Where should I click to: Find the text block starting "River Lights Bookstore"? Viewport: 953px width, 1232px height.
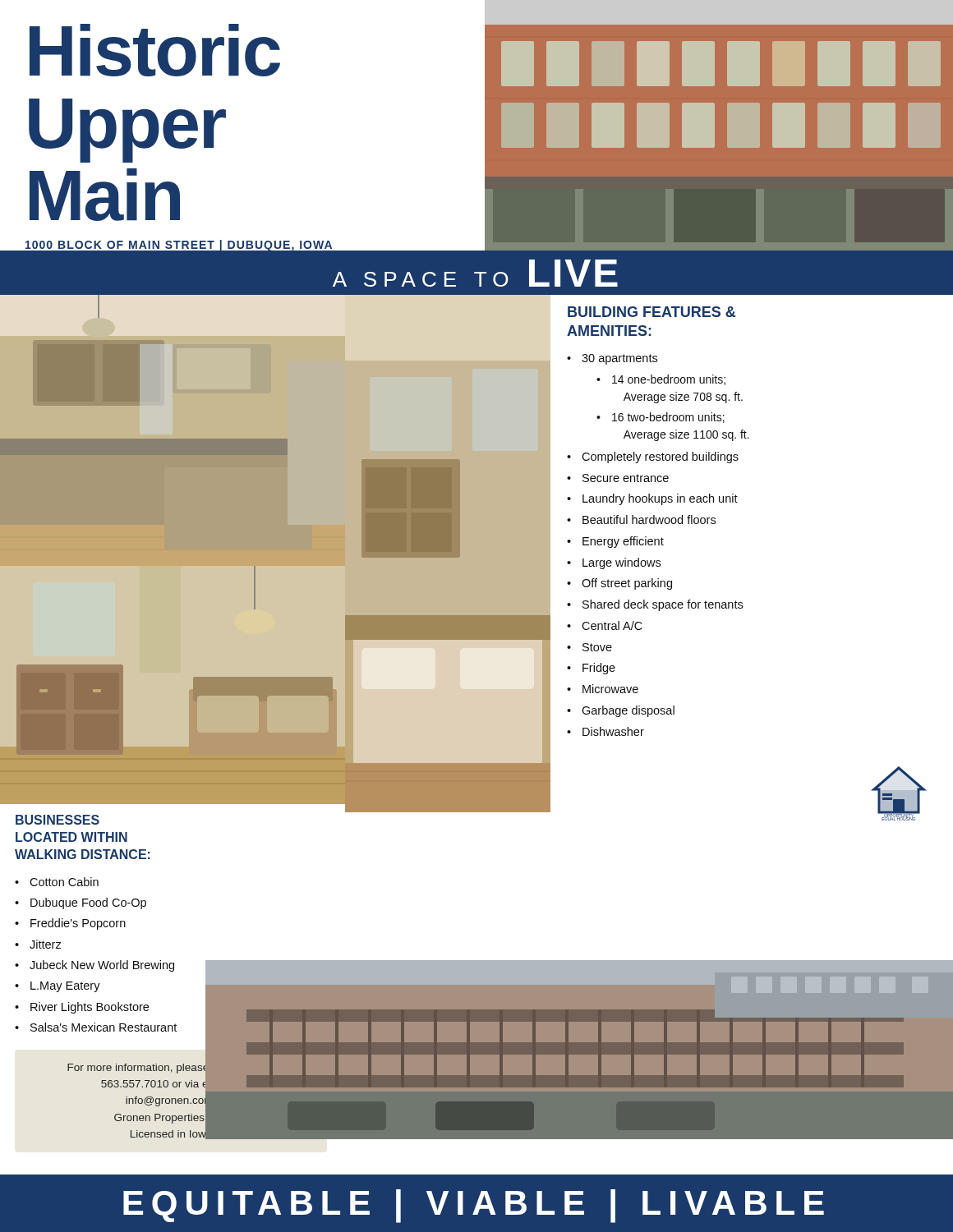point(89,1007)
